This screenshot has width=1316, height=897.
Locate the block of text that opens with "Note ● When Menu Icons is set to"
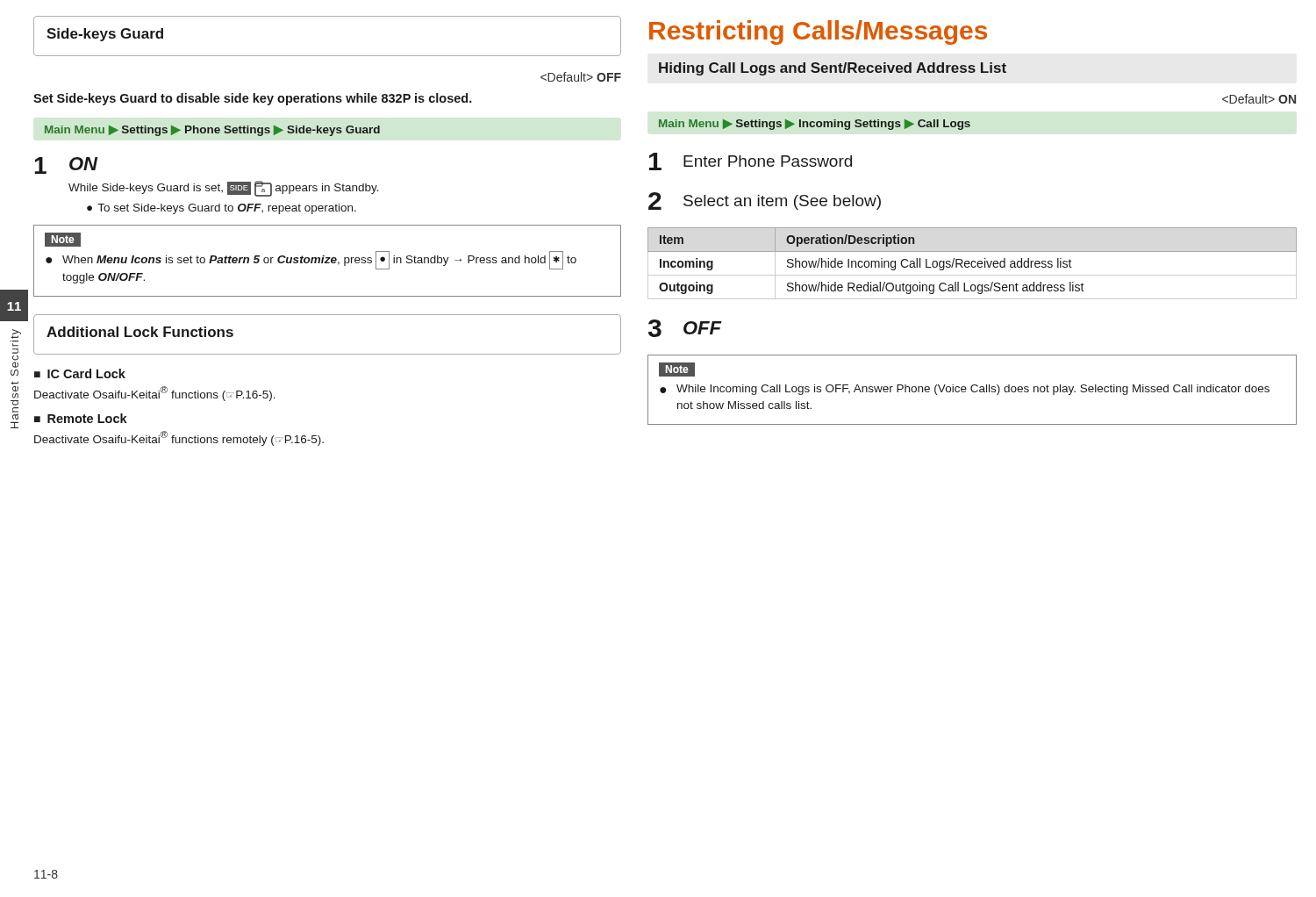(327, 259)
